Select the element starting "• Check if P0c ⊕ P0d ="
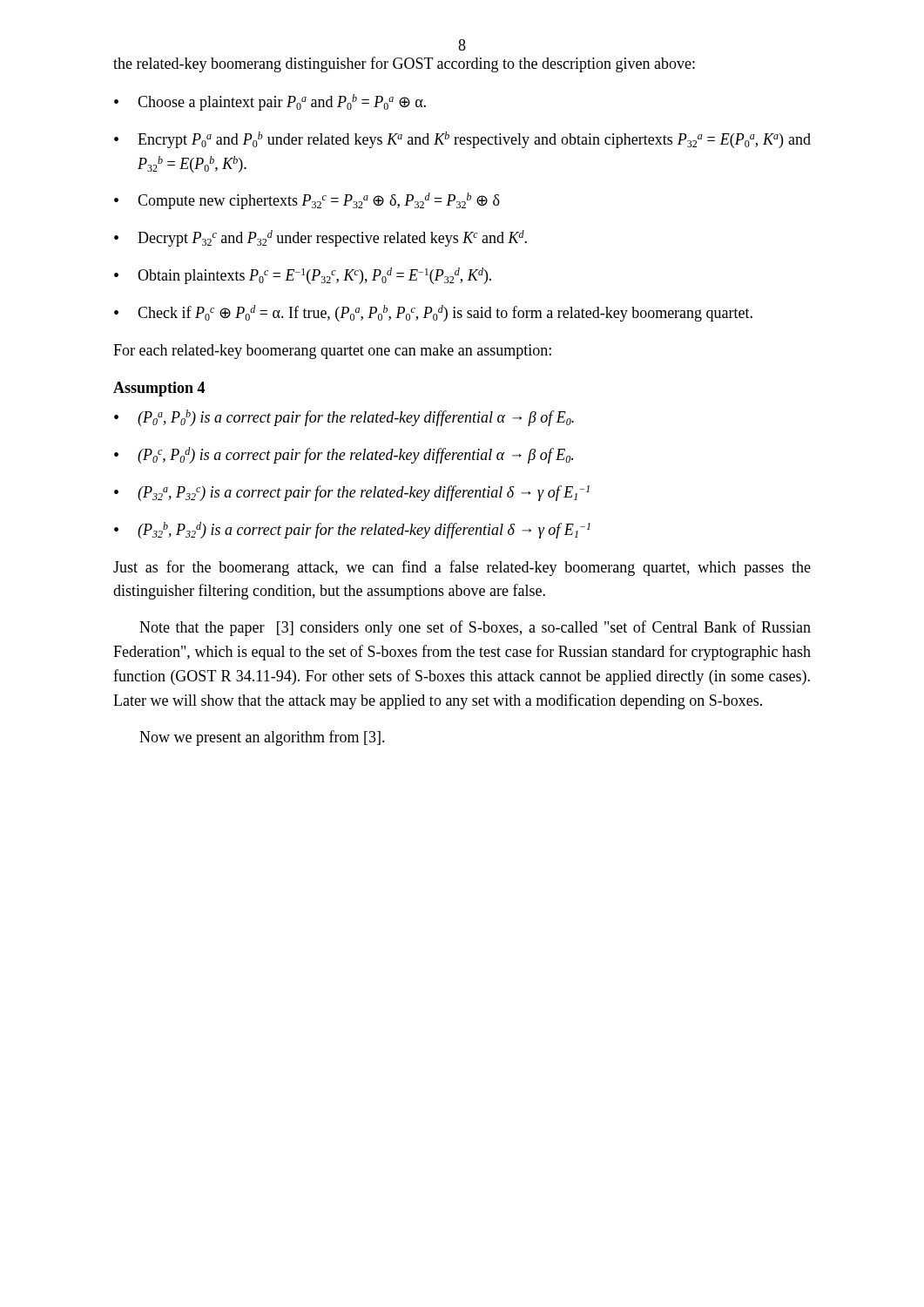Viewport: 924px width, 1307px height. click(462, 314)
